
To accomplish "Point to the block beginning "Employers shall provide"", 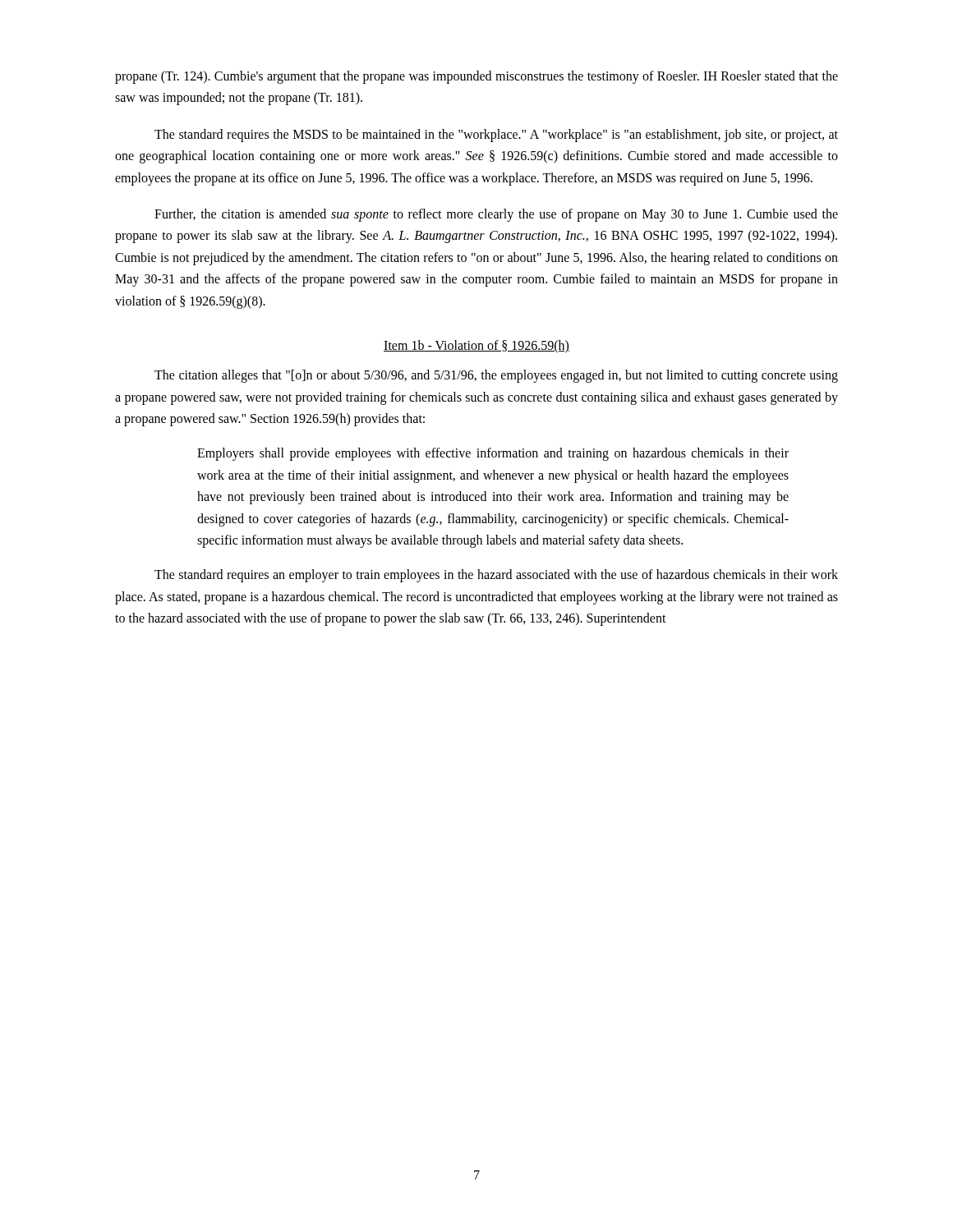I will point(493,497).
